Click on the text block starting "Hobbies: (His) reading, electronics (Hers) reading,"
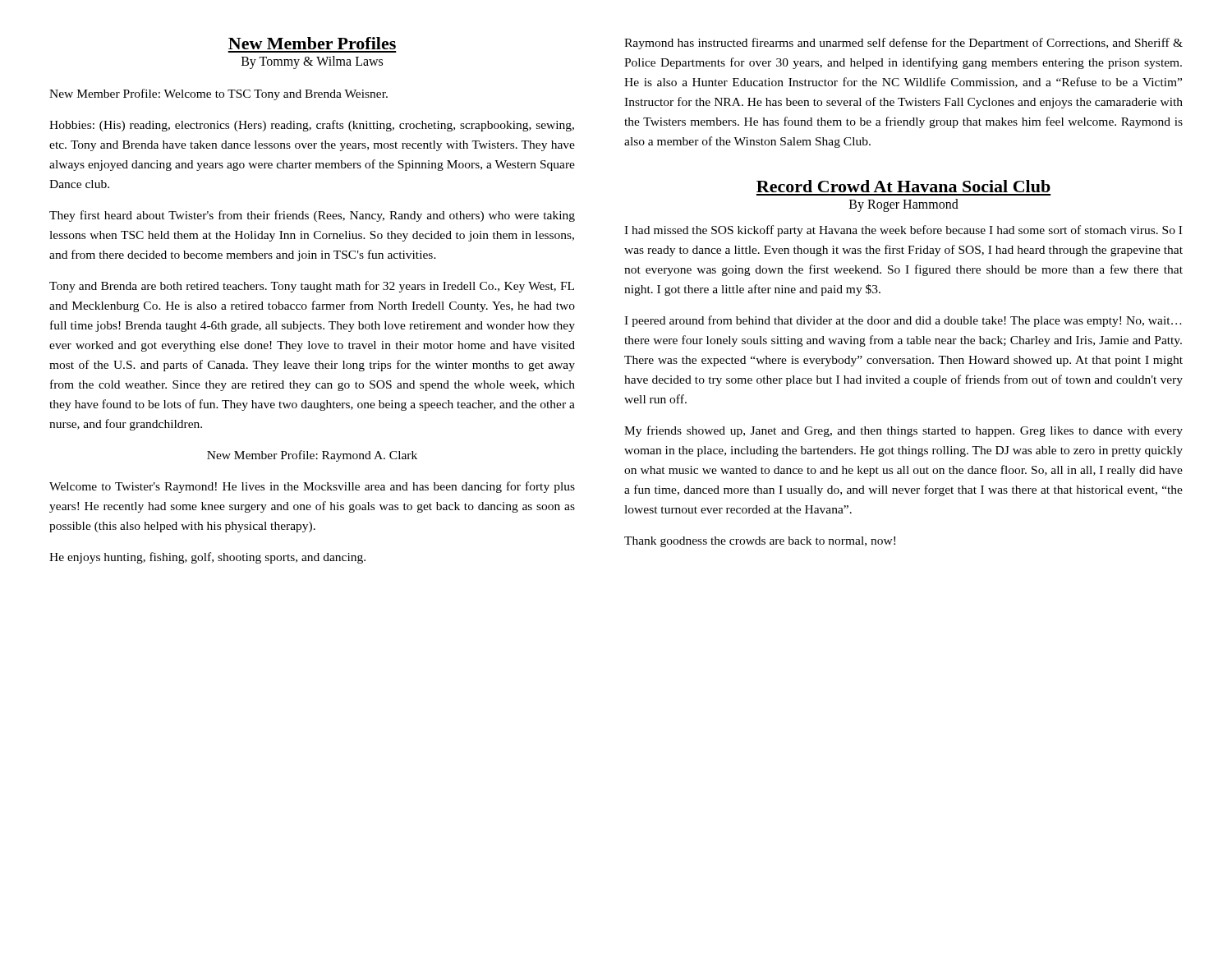The image size is (1232, 953). 312,154
